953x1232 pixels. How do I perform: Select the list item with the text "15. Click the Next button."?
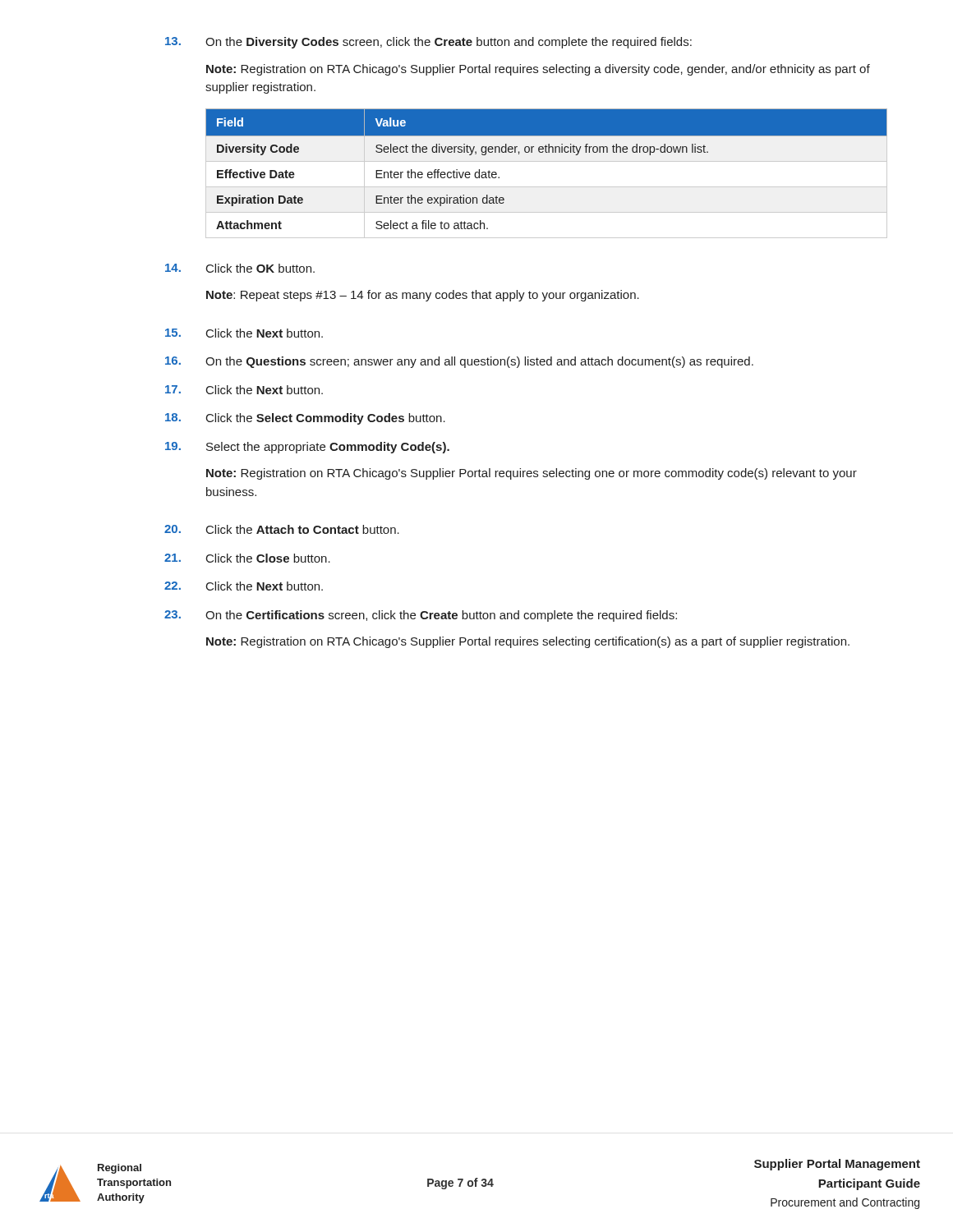point(244,333)
